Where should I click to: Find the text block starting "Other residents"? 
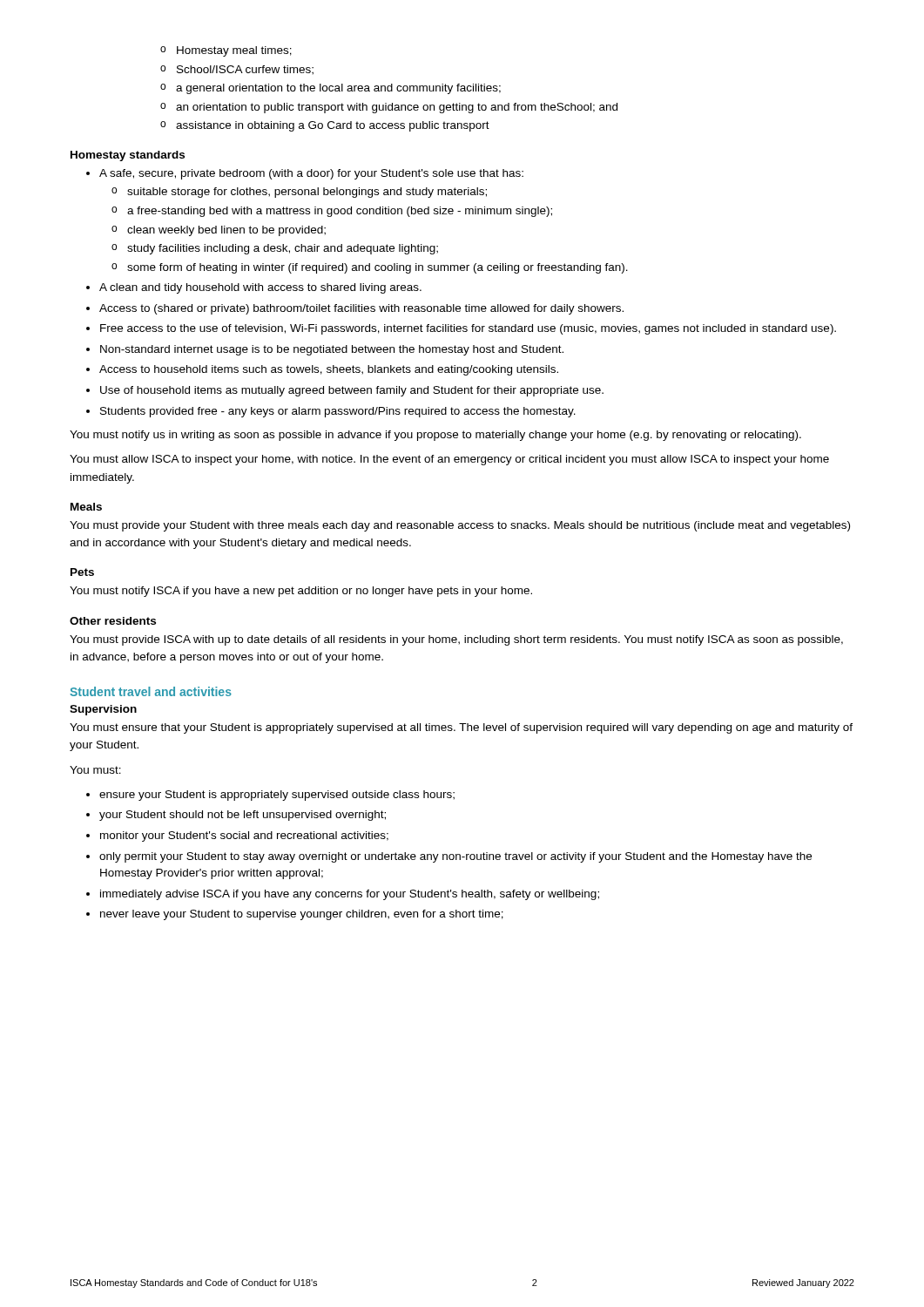point(113,621)
